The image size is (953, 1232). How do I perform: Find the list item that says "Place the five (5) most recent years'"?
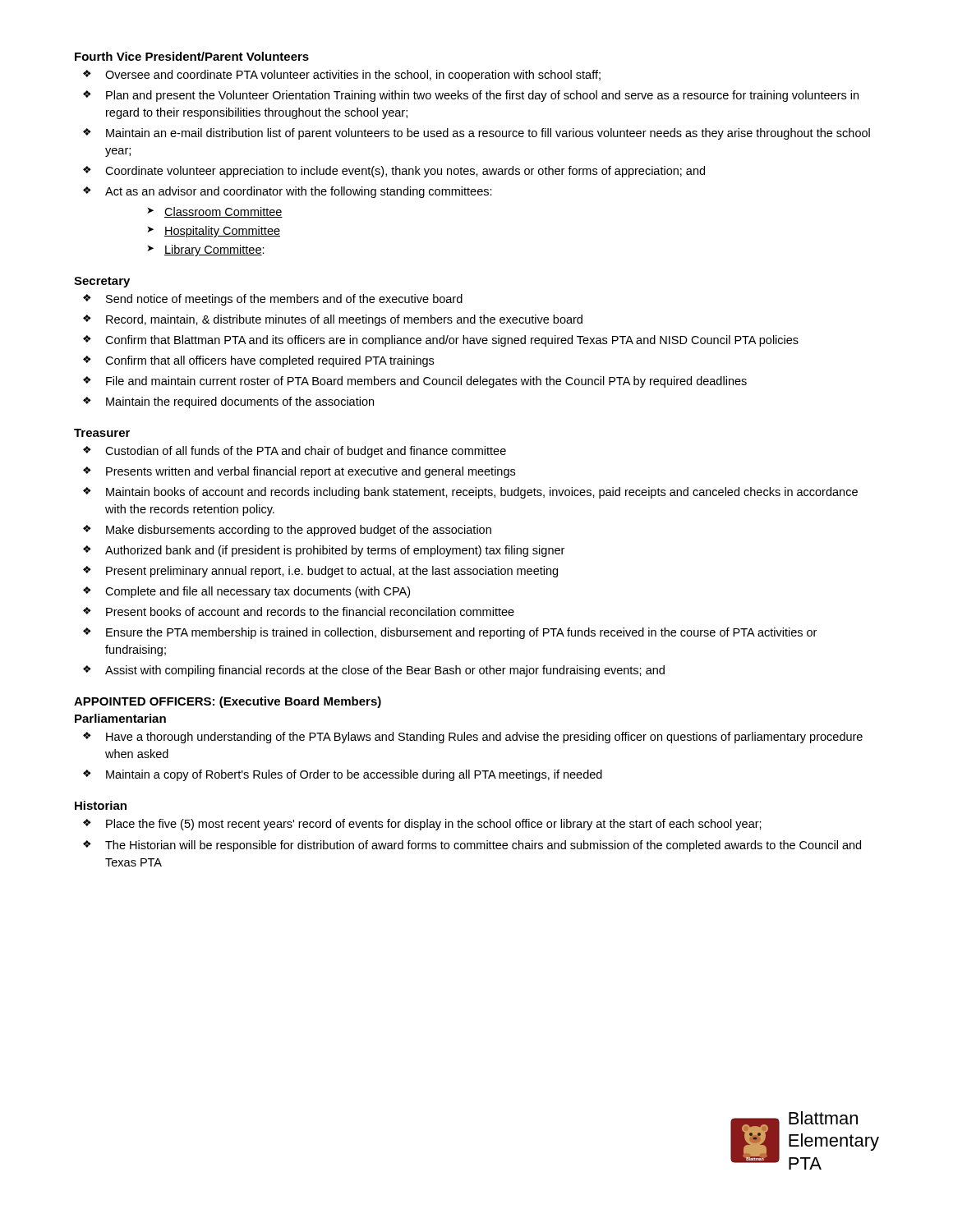coord(434,824)
